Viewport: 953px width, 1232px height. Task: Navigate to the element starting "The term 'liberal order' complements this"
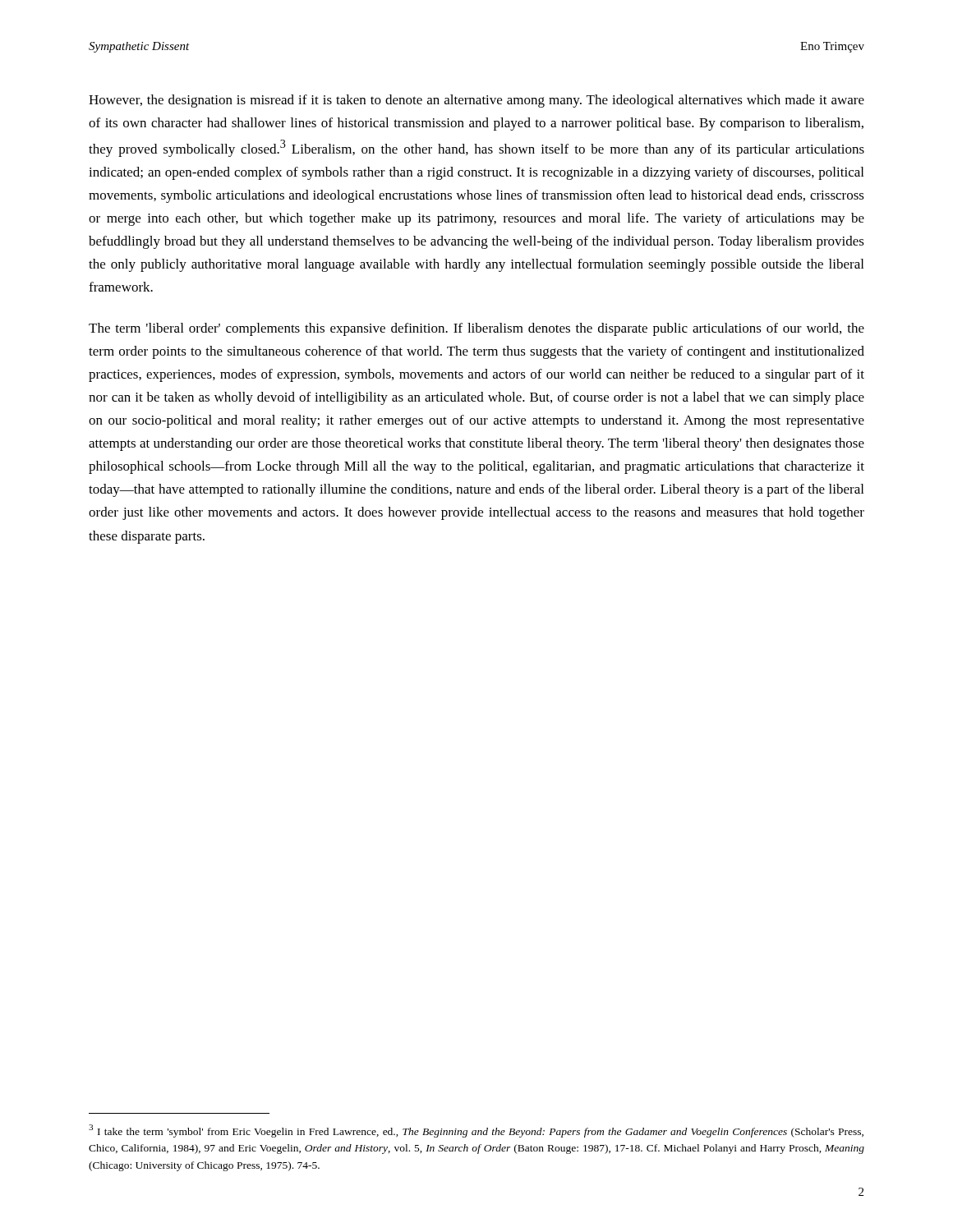(x=476, y=432)
